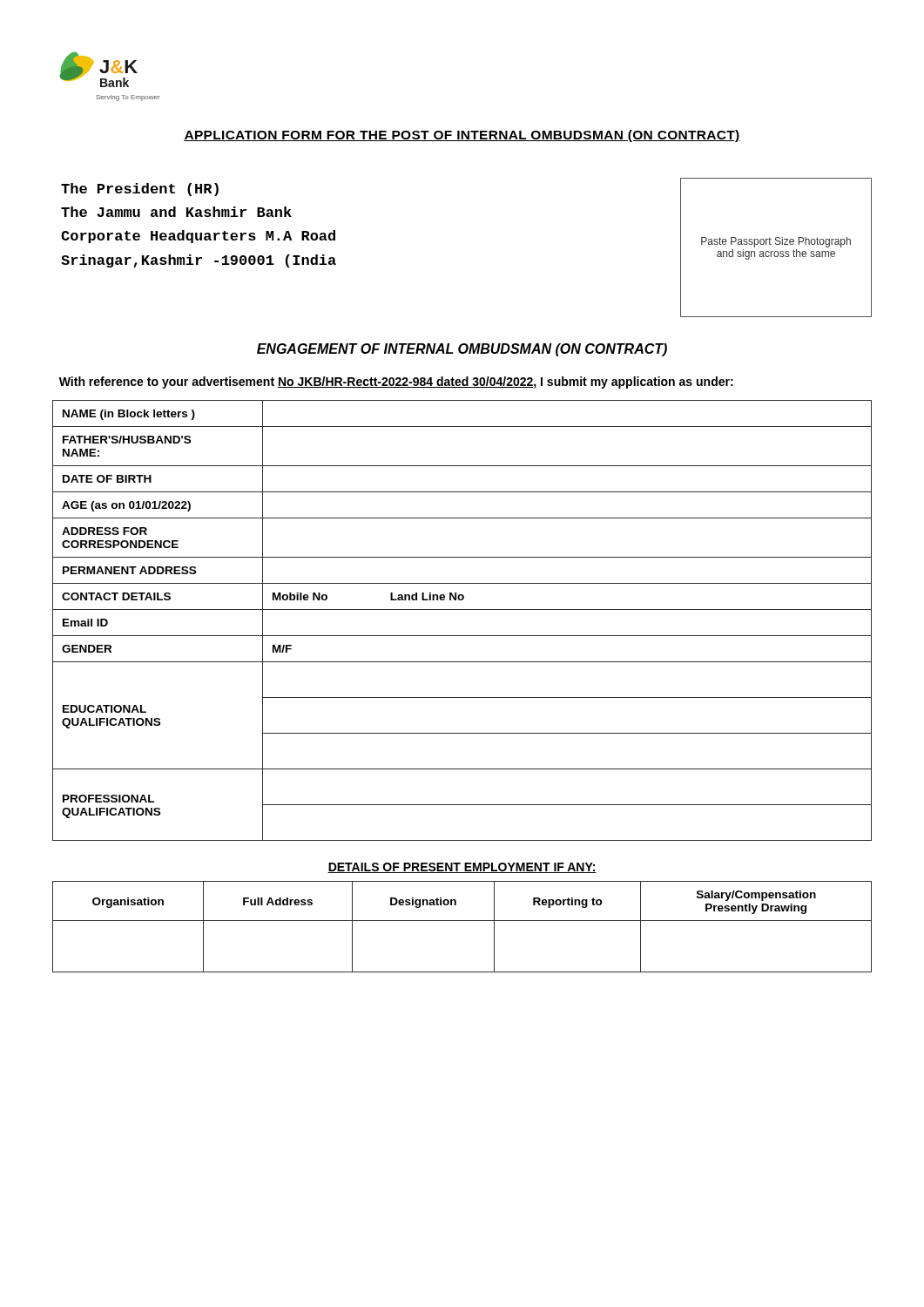Where is the passage that starts "With reference to"?
Image resolution: width=924 pixels, height=1307 pixels.
coord(393,382)
